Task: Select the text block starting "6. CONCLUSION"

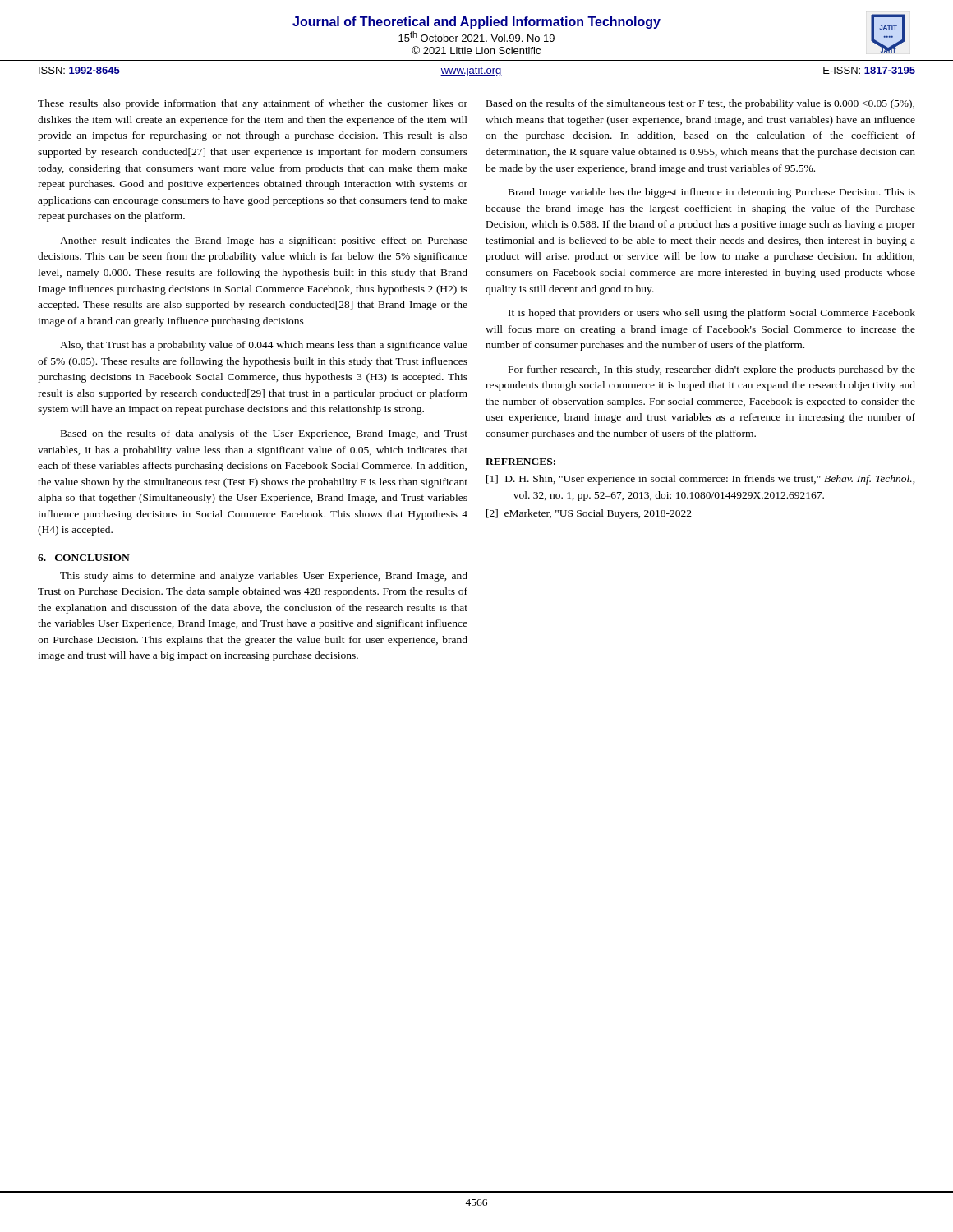Action: click(x=84, y=557)
